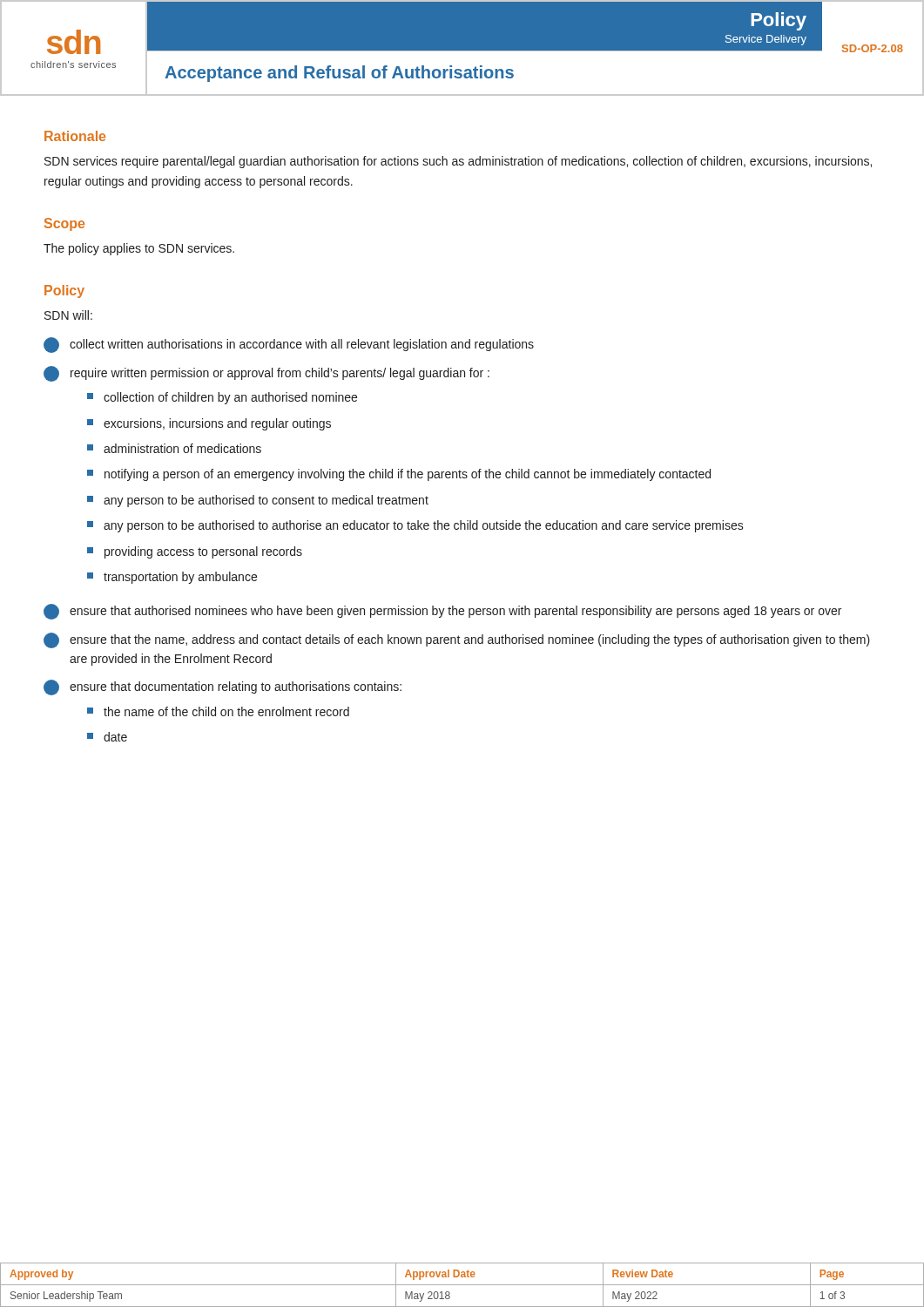Image resolution: width=924 pixels, height=1307 pixels.
Task: Point to the element starting "the name of the child"
Action: pos(218,711)
